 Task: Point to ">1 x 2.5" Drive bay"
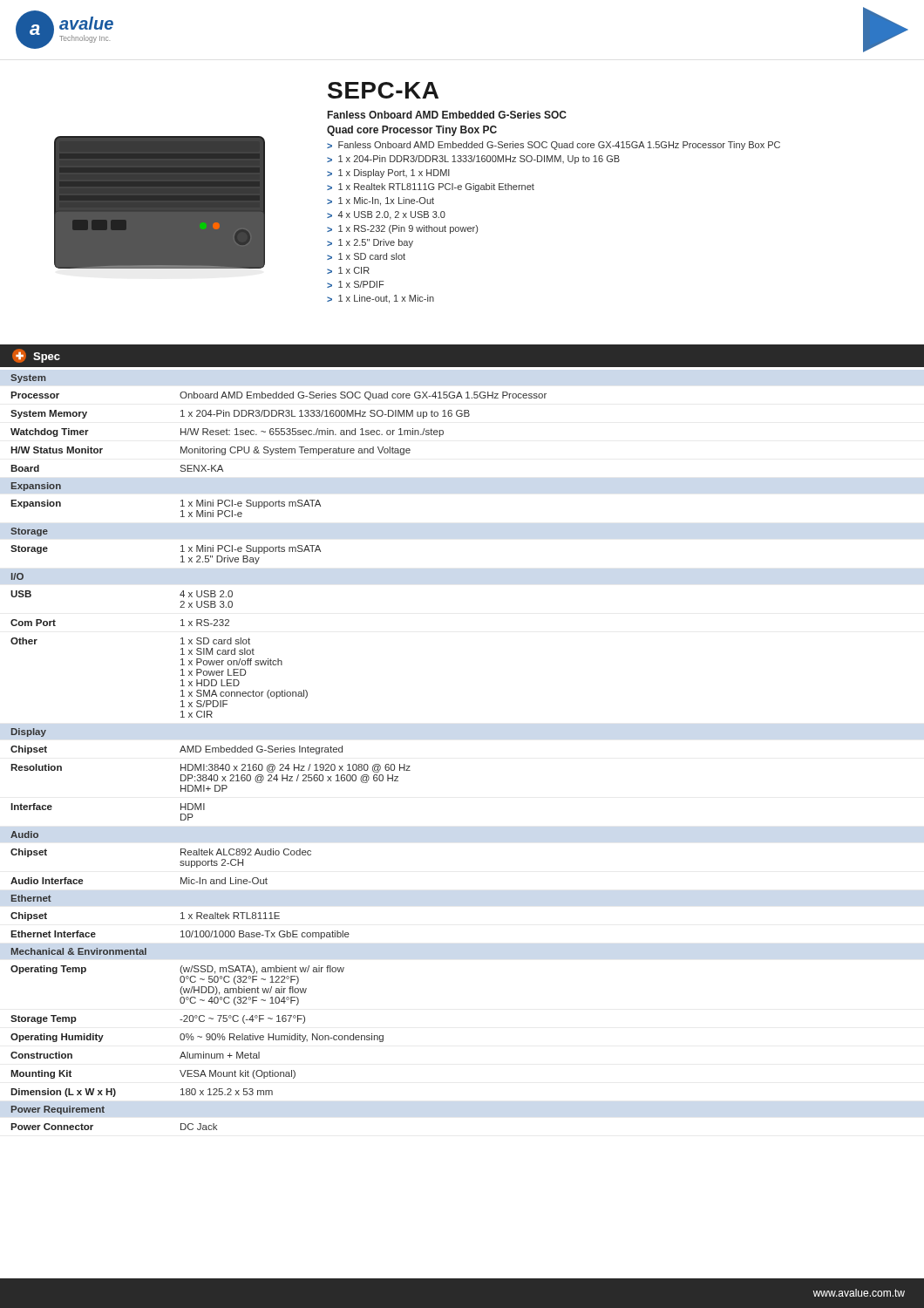click(370, 243)
